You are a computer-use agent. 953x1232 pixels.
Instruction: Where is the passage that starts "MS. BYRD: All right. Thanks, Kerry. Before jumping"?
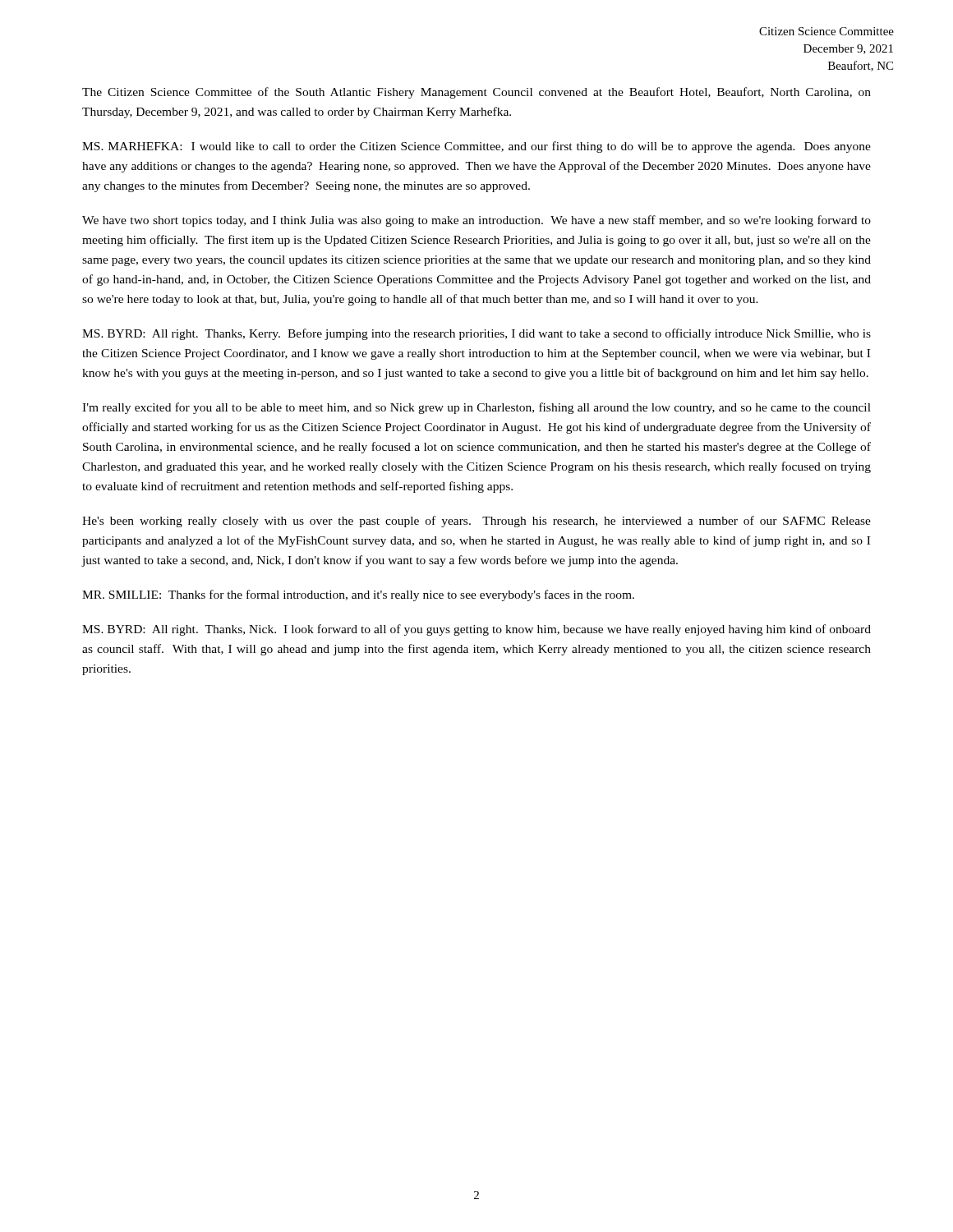[476, 353]
